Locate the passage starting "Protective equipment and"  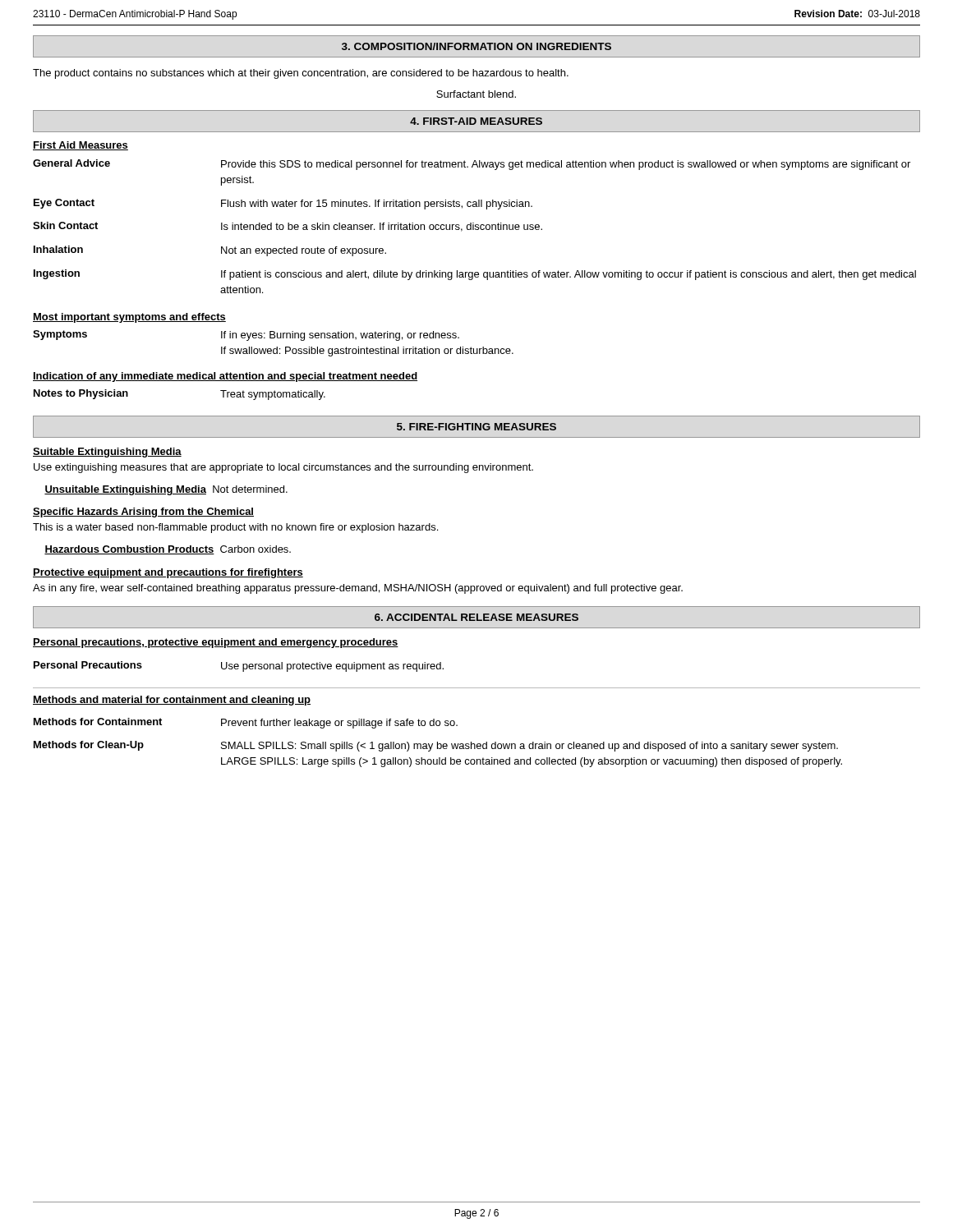click(x=358, y=580)
